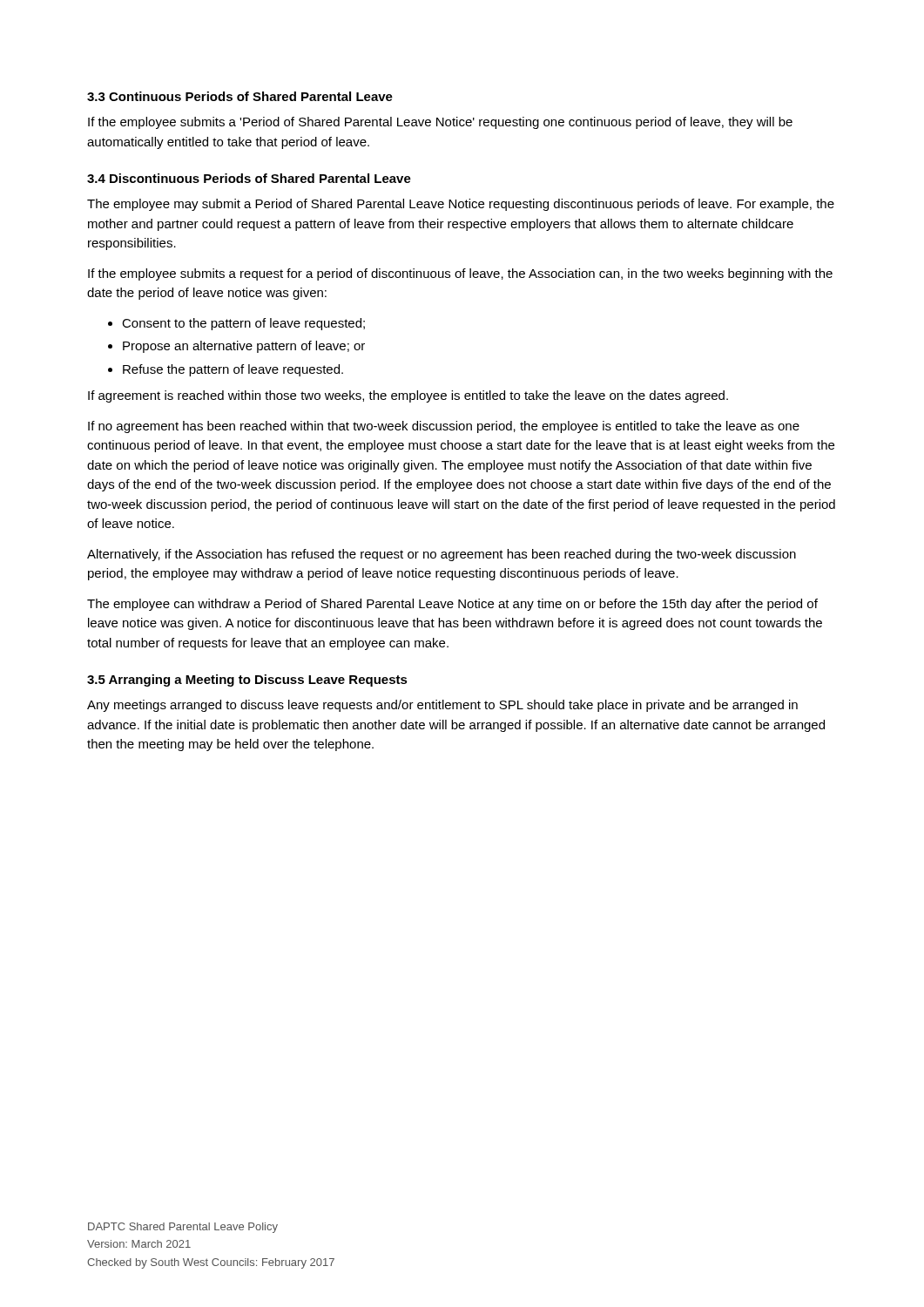Click the passage that begins "Any meetings arranged"

click(456, 724)
